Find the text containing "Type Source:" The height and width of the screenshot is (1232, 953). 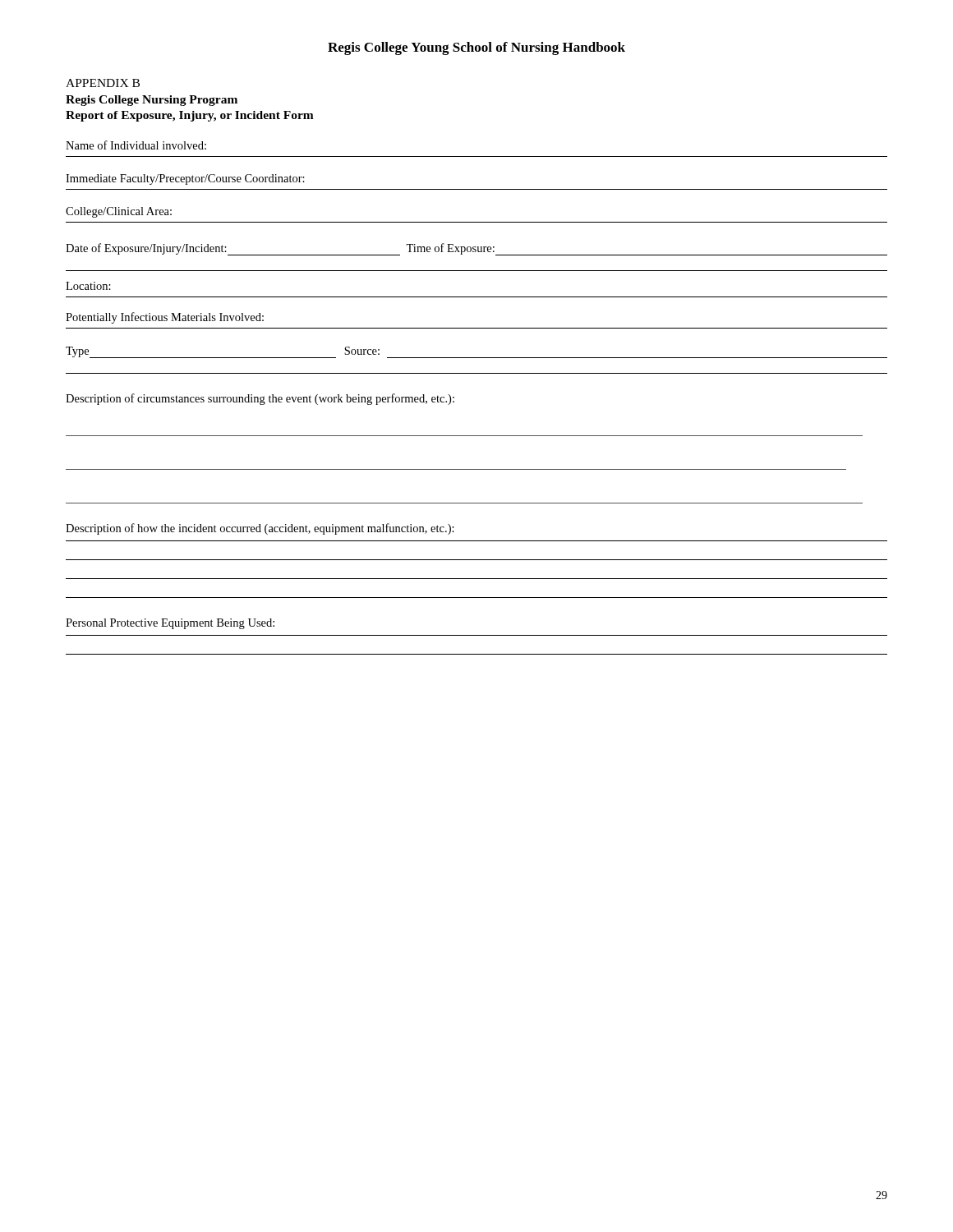point(476,350)
